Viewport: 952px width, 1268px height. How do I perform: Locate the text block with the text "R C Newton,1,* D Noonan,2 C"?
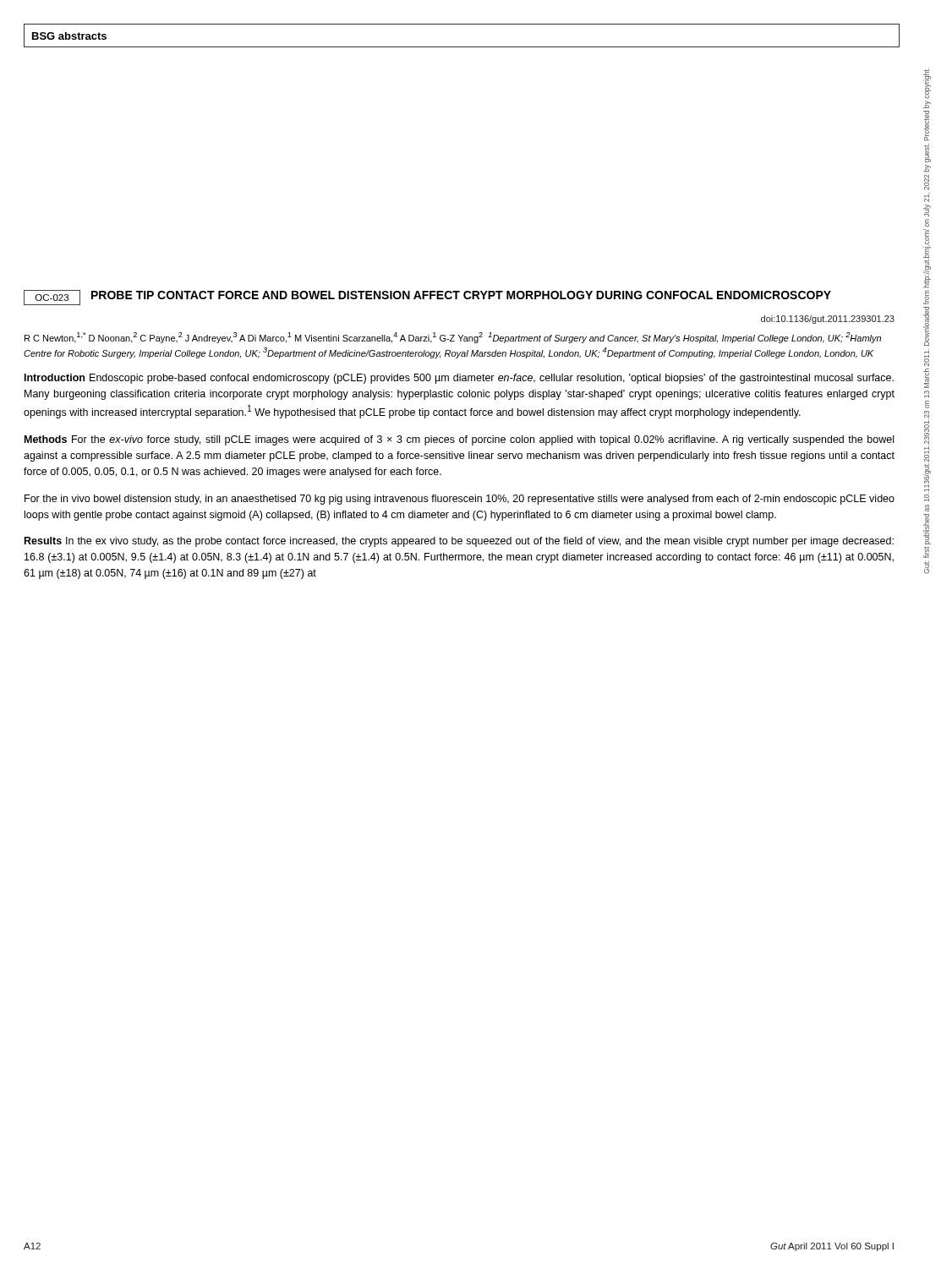(453, 344)
